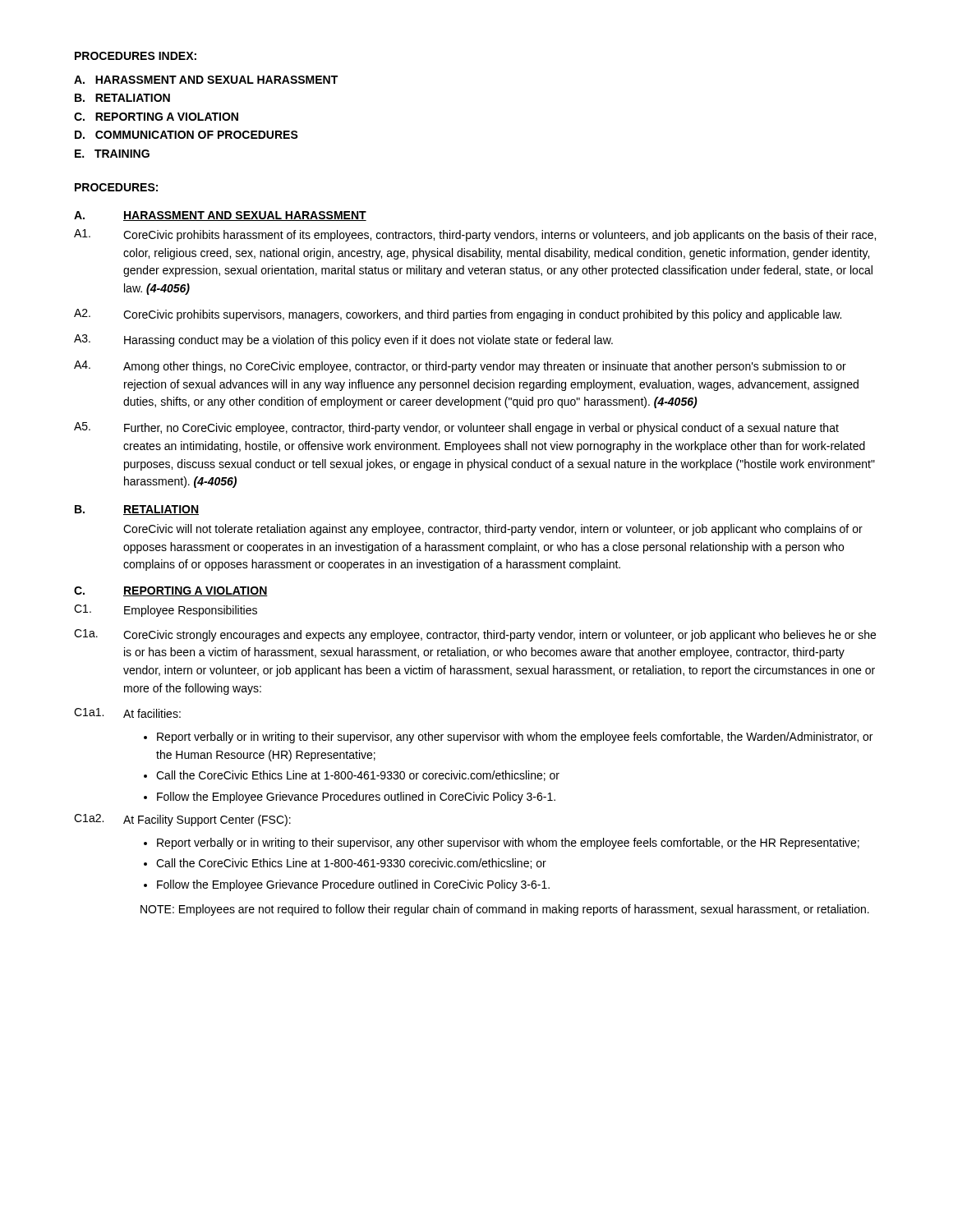The image size is (953, 1232).
Task: Find the text block that says "A3. Harassing conduct may be a violation"
Action: point(476,341)
